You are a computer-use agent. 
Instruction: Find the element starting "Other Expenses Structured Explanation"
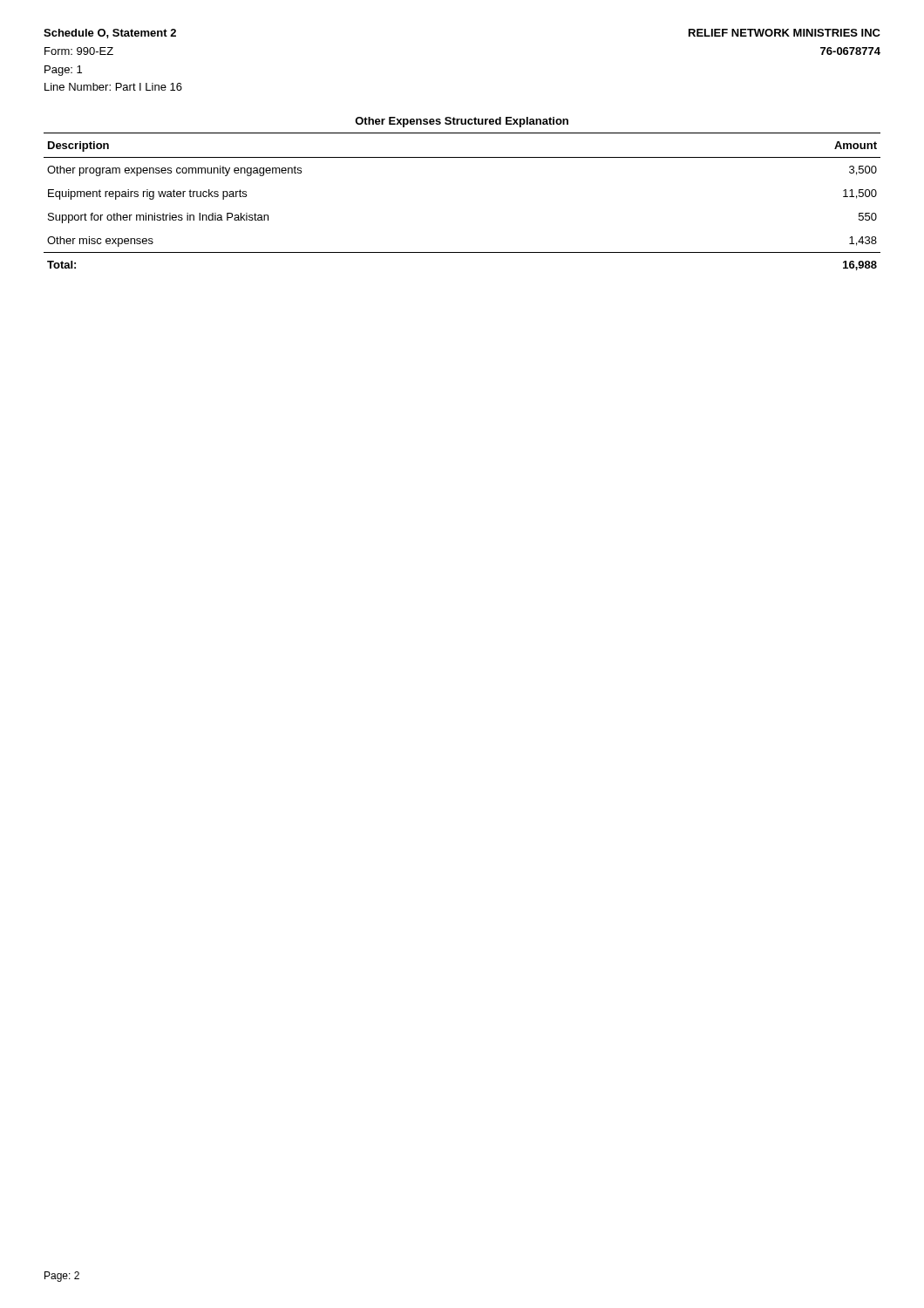click(x=462, y=121)
